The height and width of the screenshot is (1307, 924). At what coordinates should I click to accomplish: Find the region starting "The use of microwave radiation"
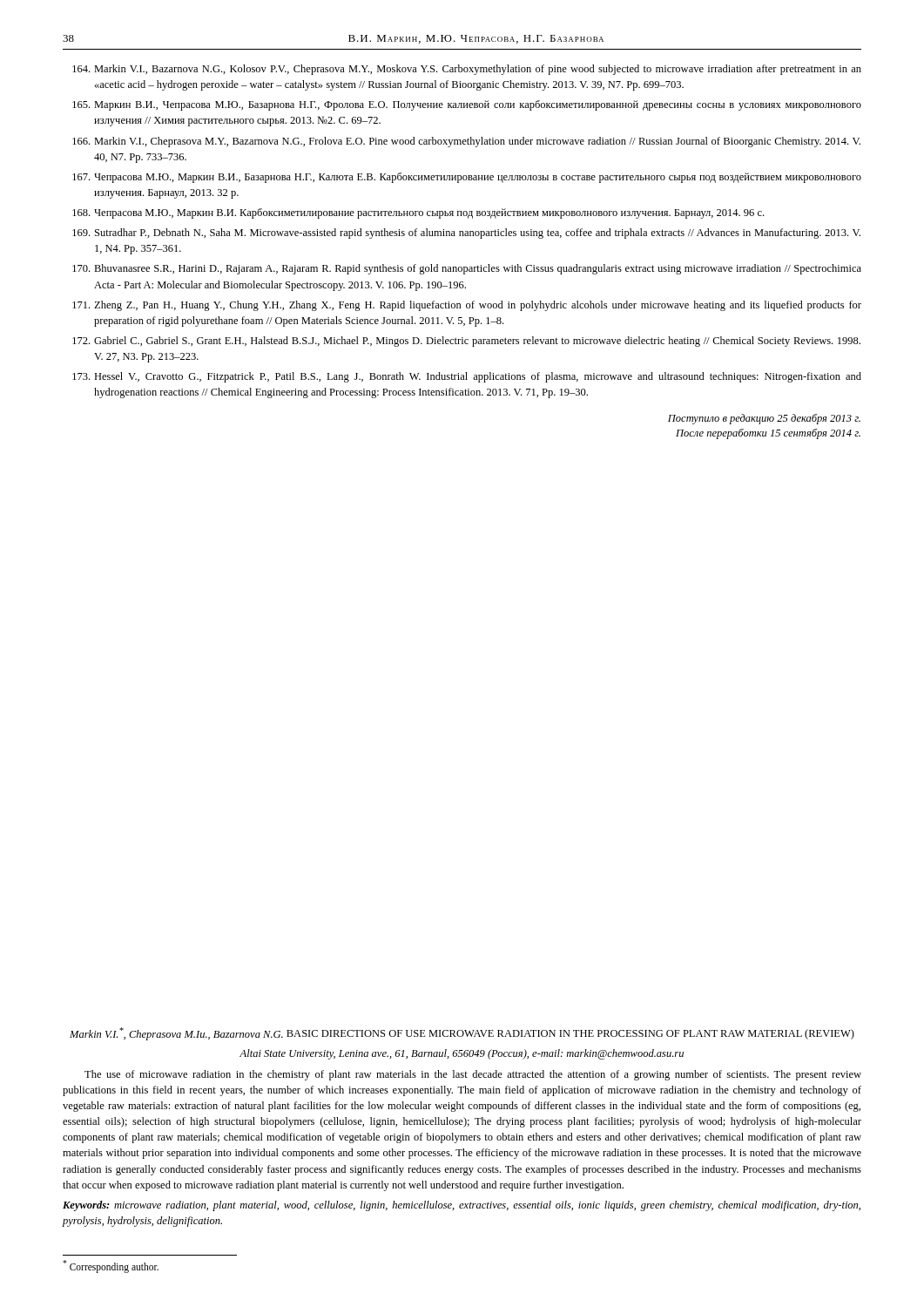click(462, 1129)
